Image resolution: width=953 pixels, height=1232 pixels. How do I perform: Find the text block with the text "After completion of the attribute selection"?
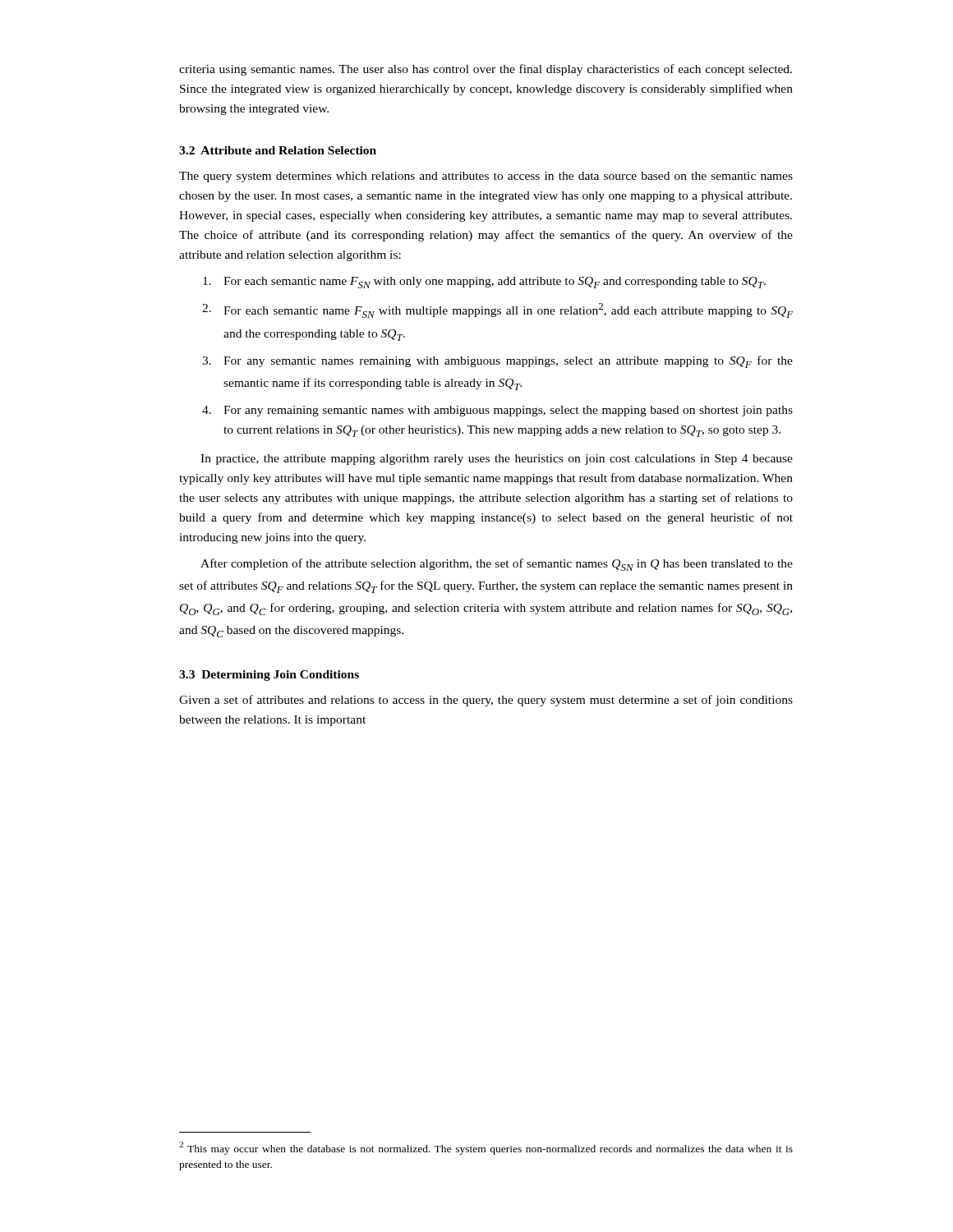pyautogui.click(x=486, y=598)
